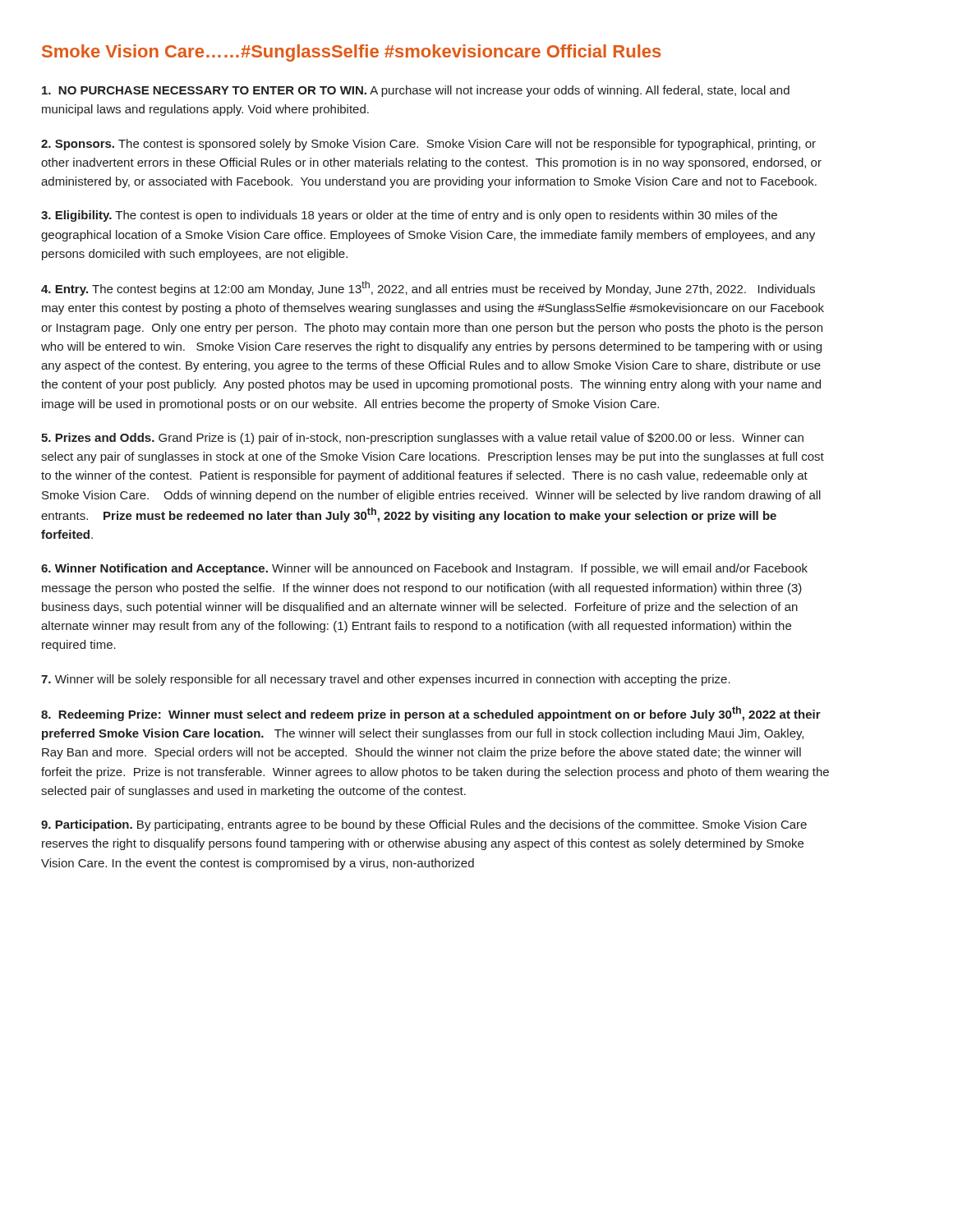
Task: Click on the text block with the text "Winner Notification and Acceptance. Winner will be announced"
Action: click(435, 606)
